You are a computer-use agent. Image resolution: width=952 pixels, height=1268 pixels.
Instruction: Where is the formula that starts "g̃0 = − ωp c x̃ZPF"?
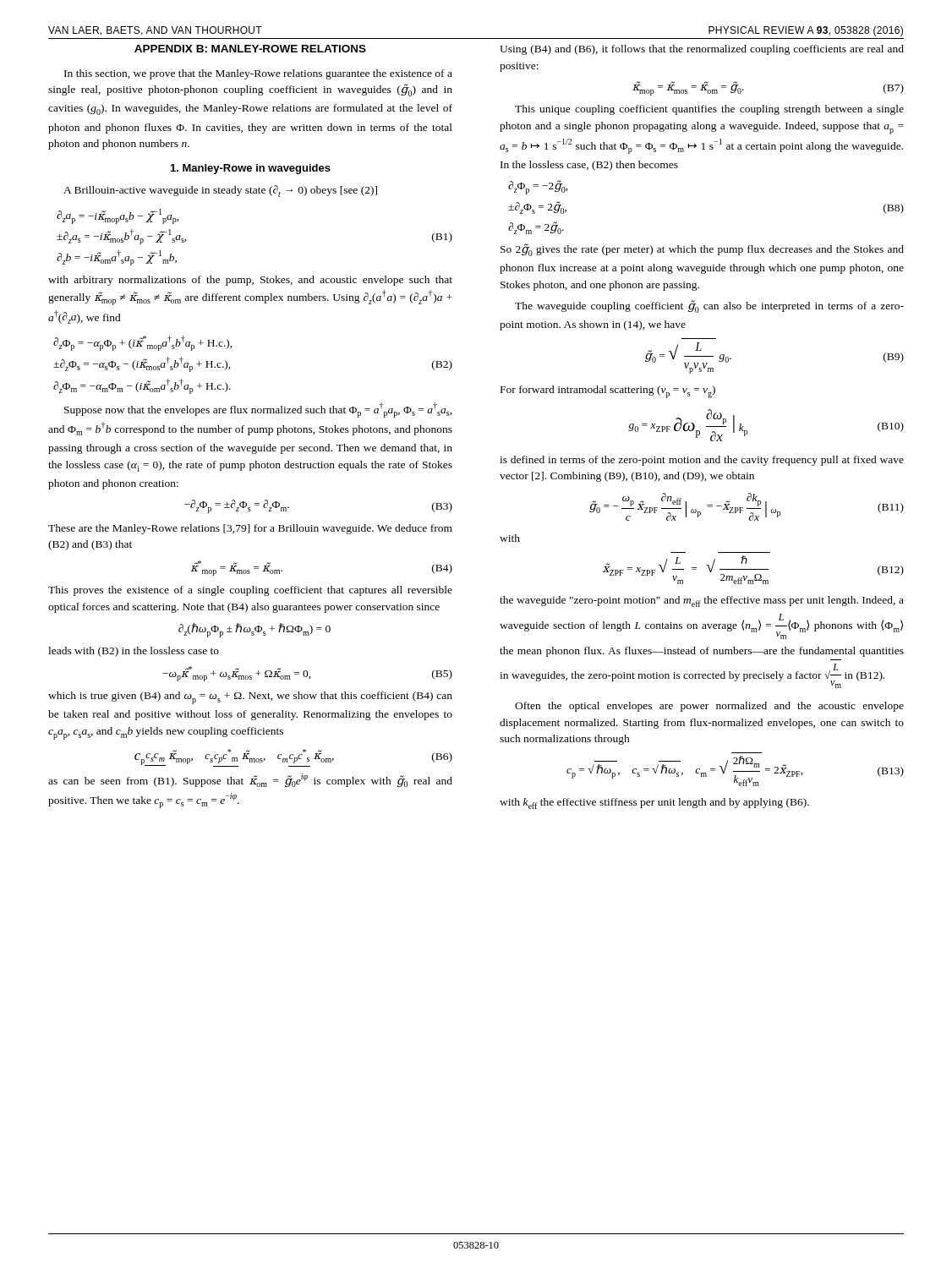(703, 507)
